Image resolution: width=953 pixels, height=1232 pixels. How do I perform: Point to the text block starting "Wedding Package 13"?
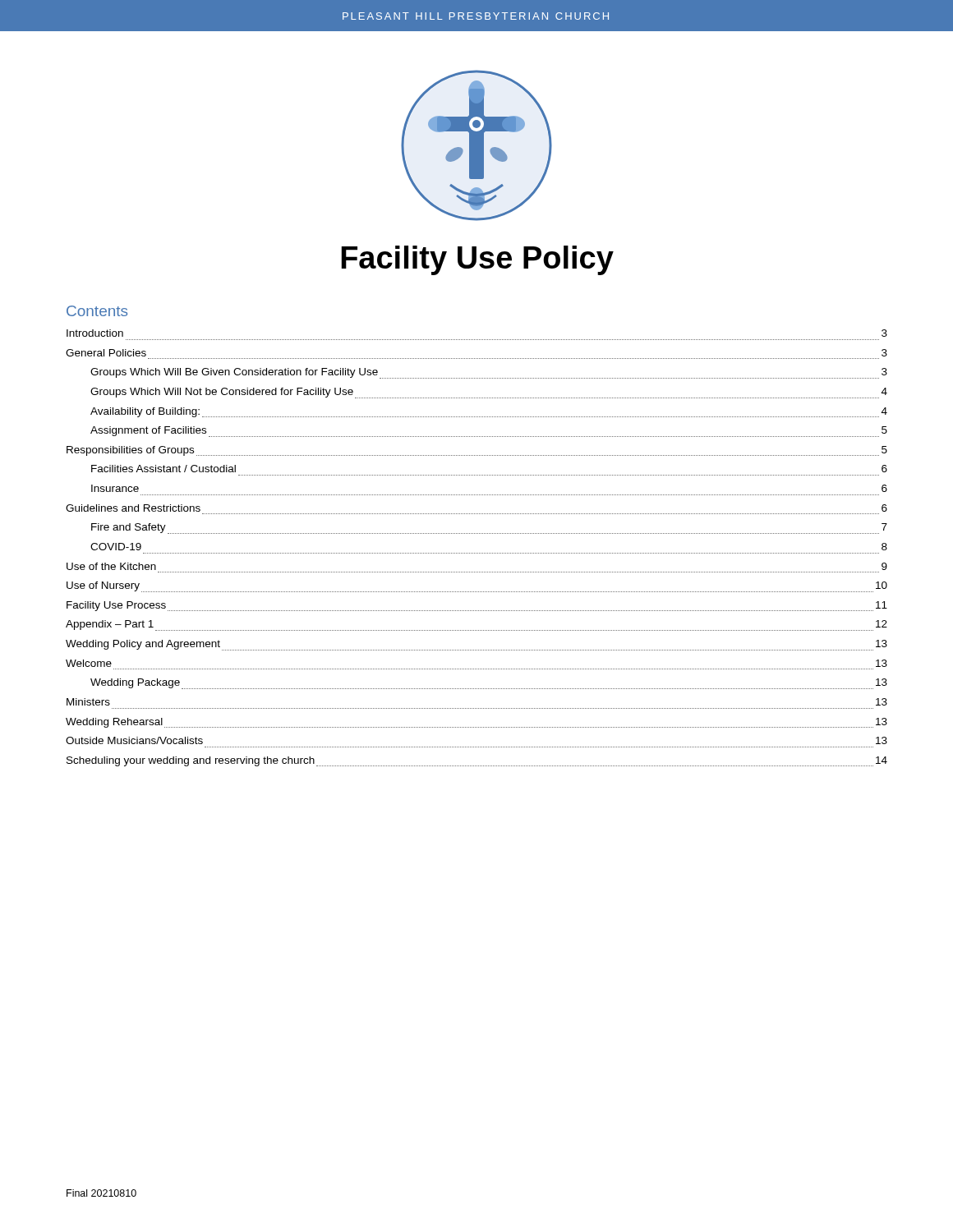[476, 683]
